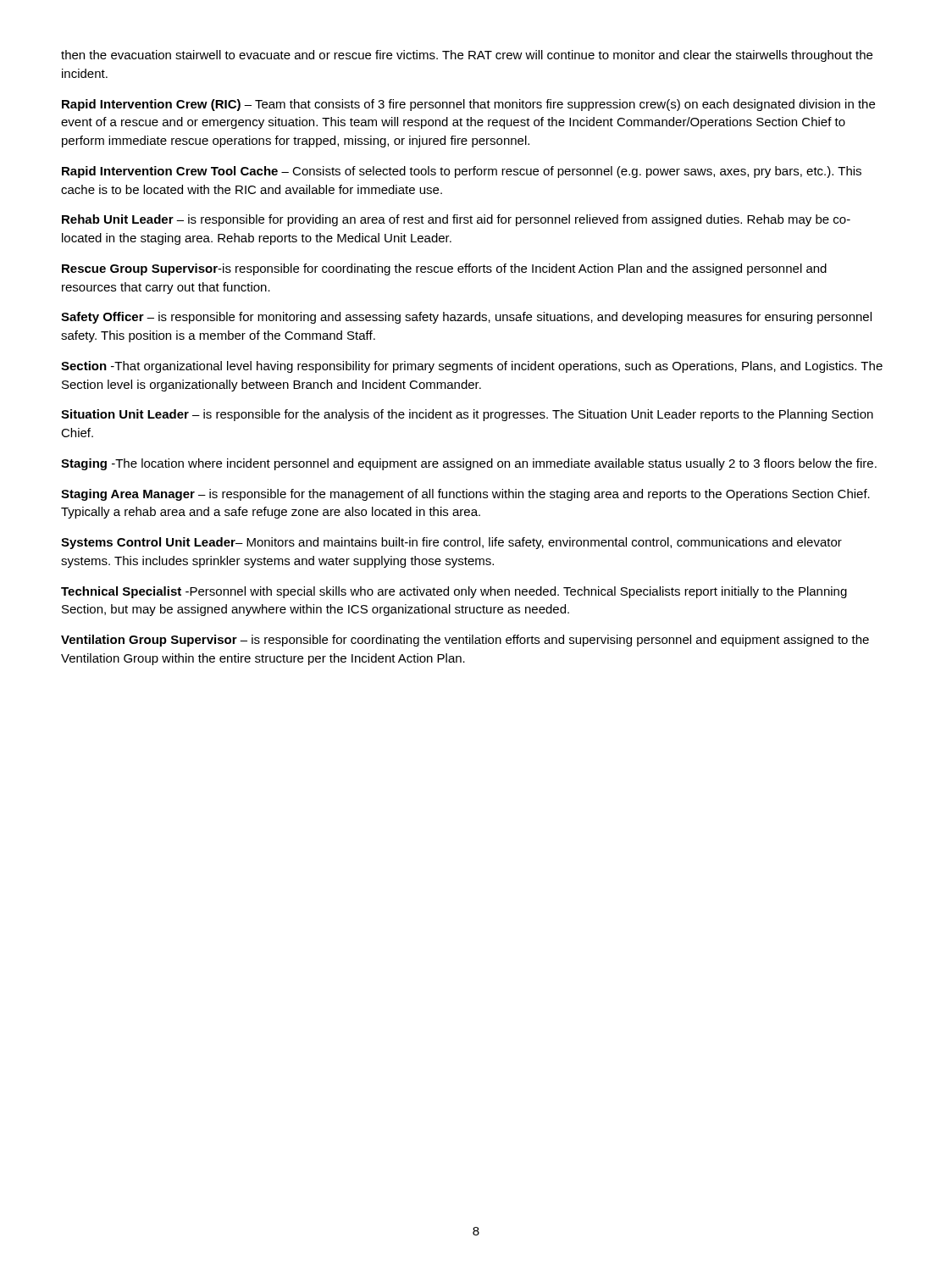The width and height of the screenshot is (952, 1271).
Task: Where is the passage that starts "Ventilation Group Supervisor – is responsible"?
Action: (465, 649)
